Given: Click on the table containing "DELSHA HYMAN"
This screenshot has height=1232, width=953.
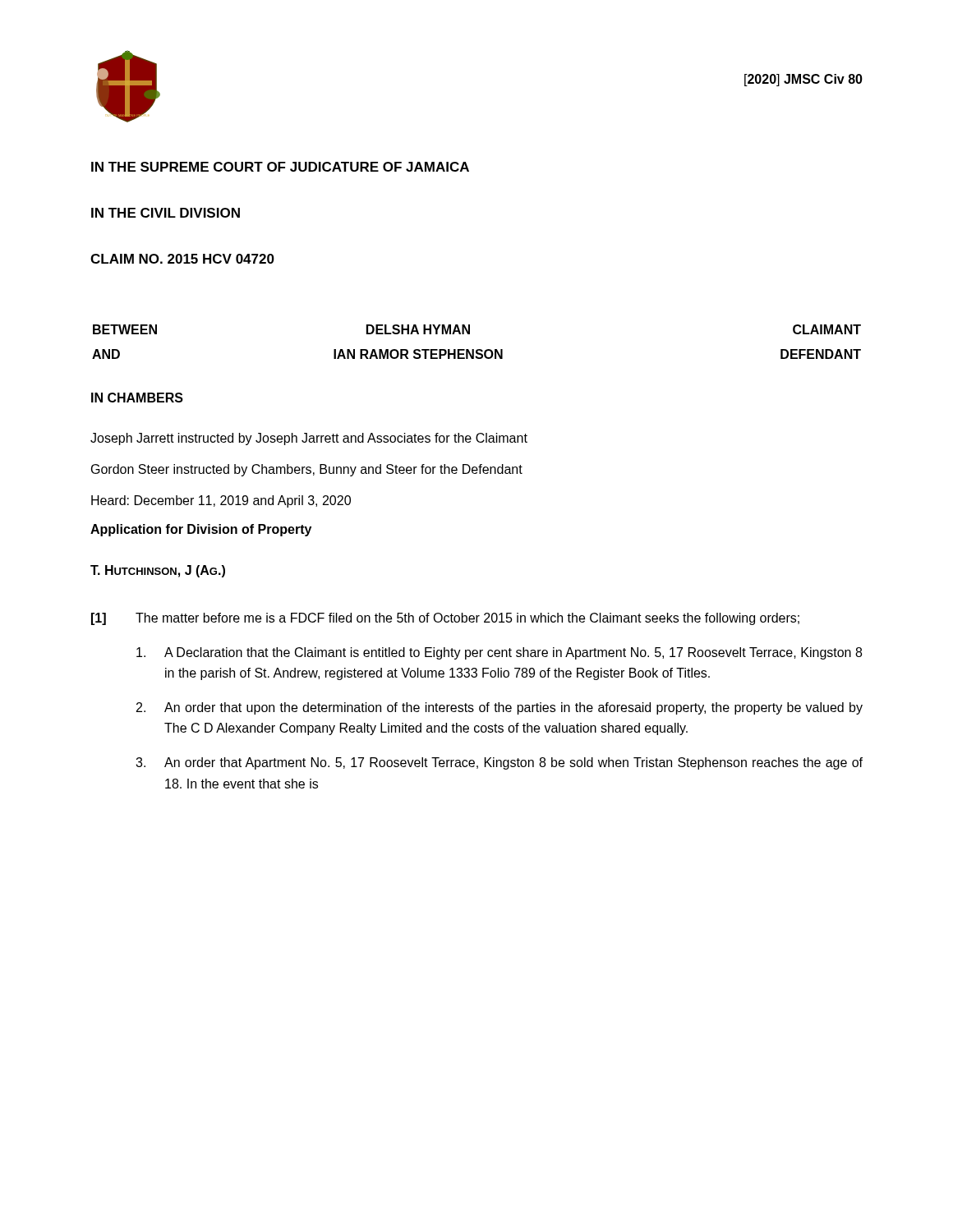Looking at the screenshot, I should (x=476, y=342).
